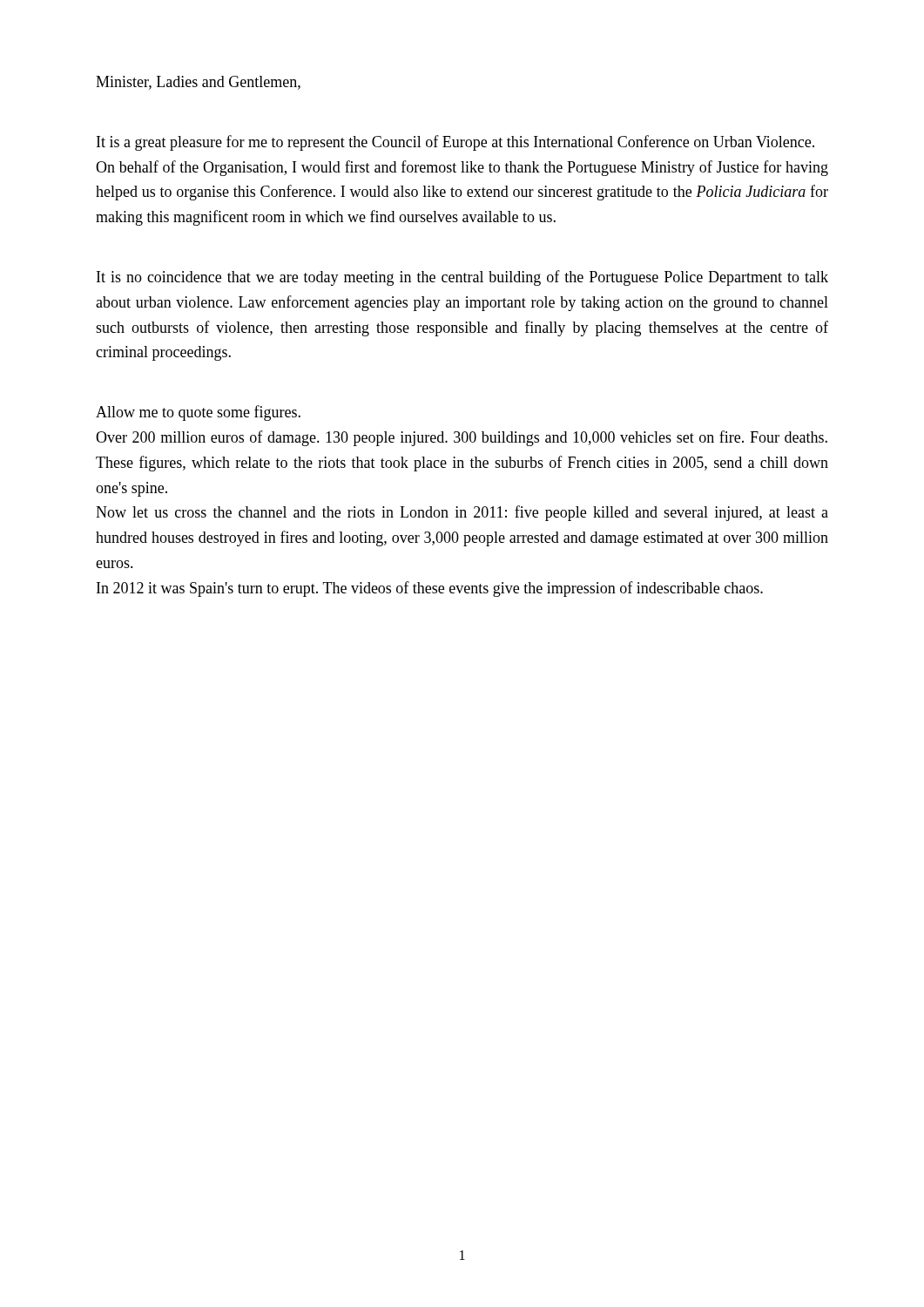
Task: Click on the text block that reads "It is a great"
Action: 456,142
